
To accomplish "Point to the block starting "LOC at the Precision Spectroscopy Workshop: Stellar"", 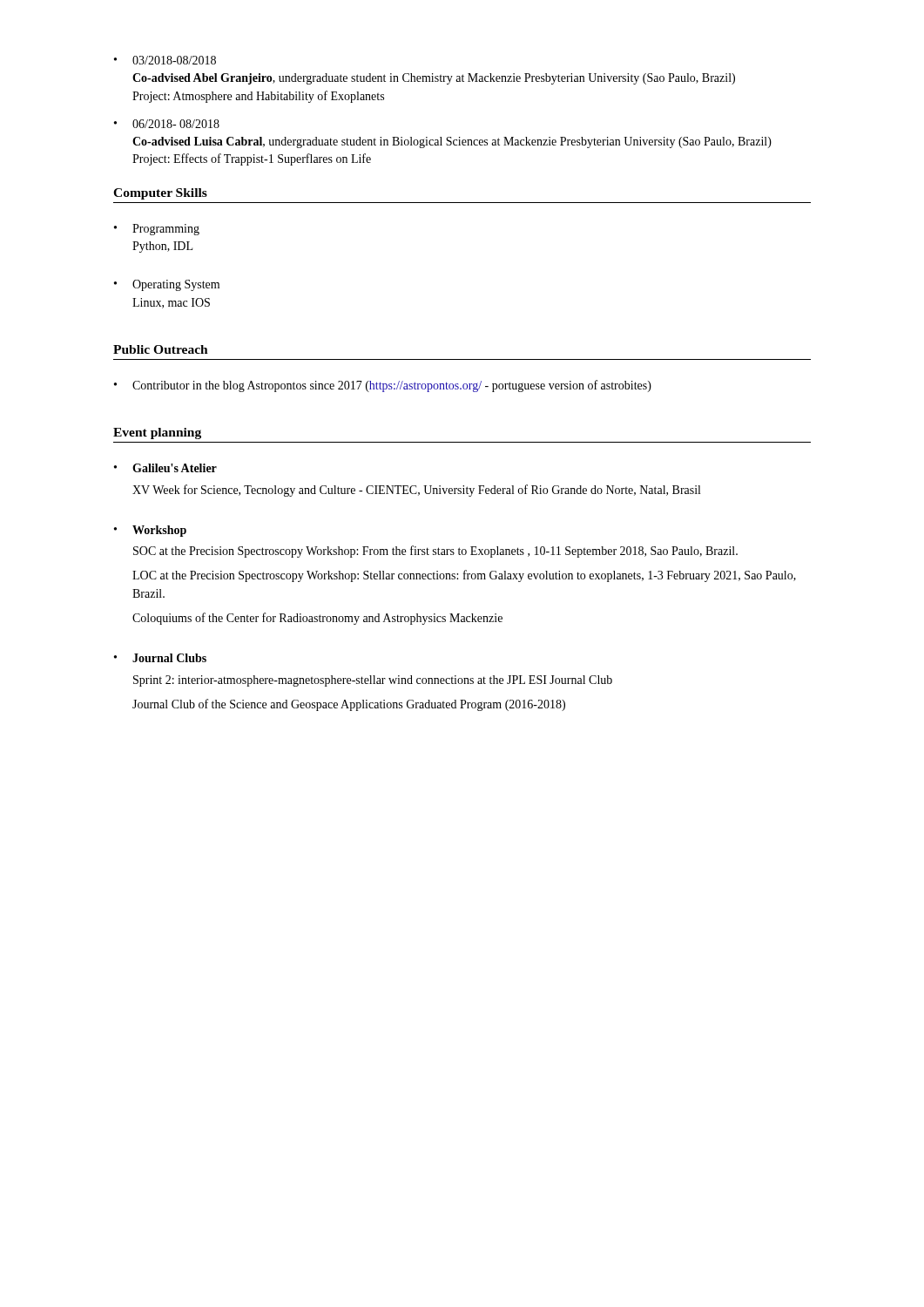I will pyautogui.click(x=464, y=585).
